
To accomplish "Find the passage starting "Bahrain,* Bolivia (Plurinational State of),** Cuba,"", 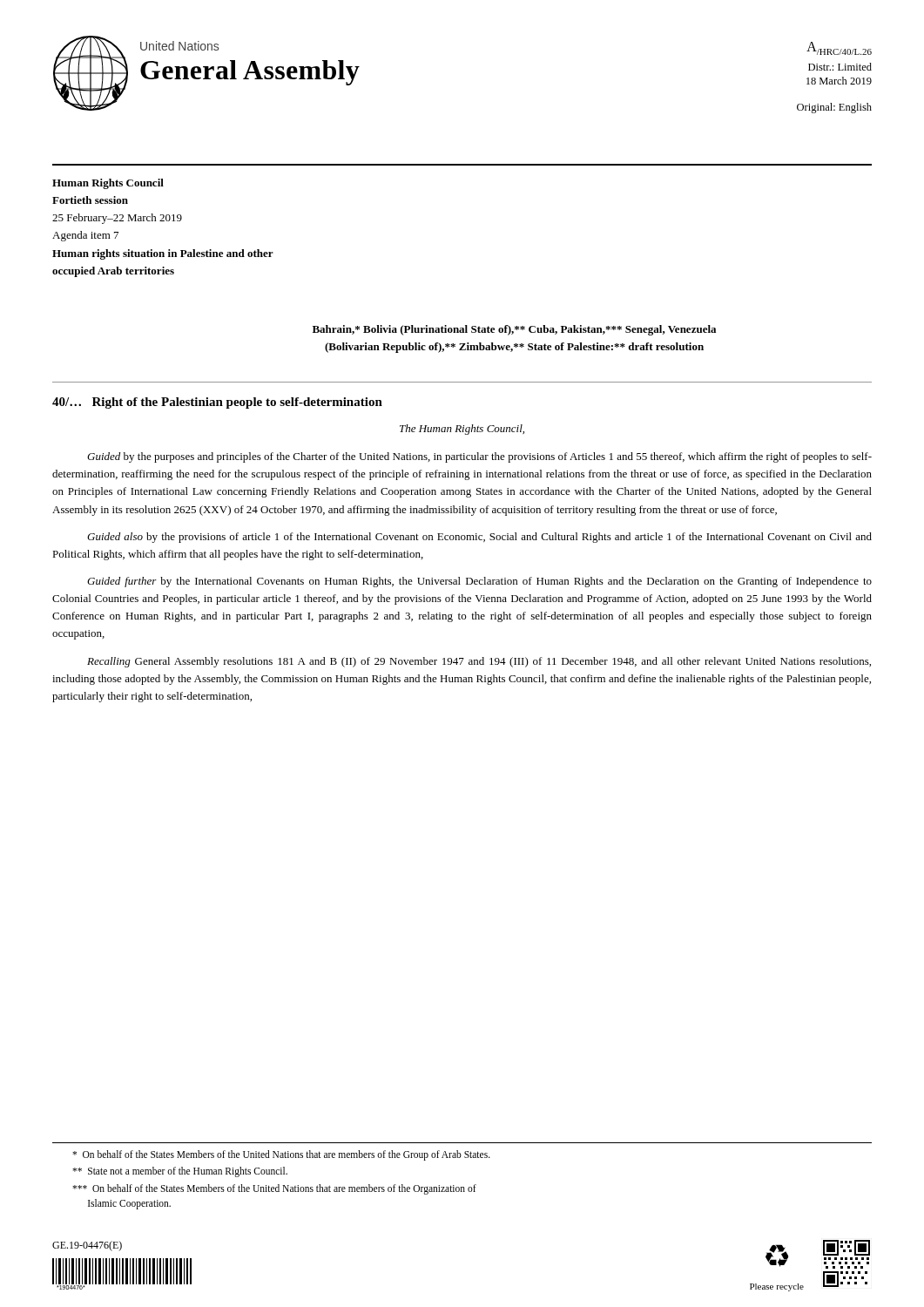I will (x=514, y=338).
